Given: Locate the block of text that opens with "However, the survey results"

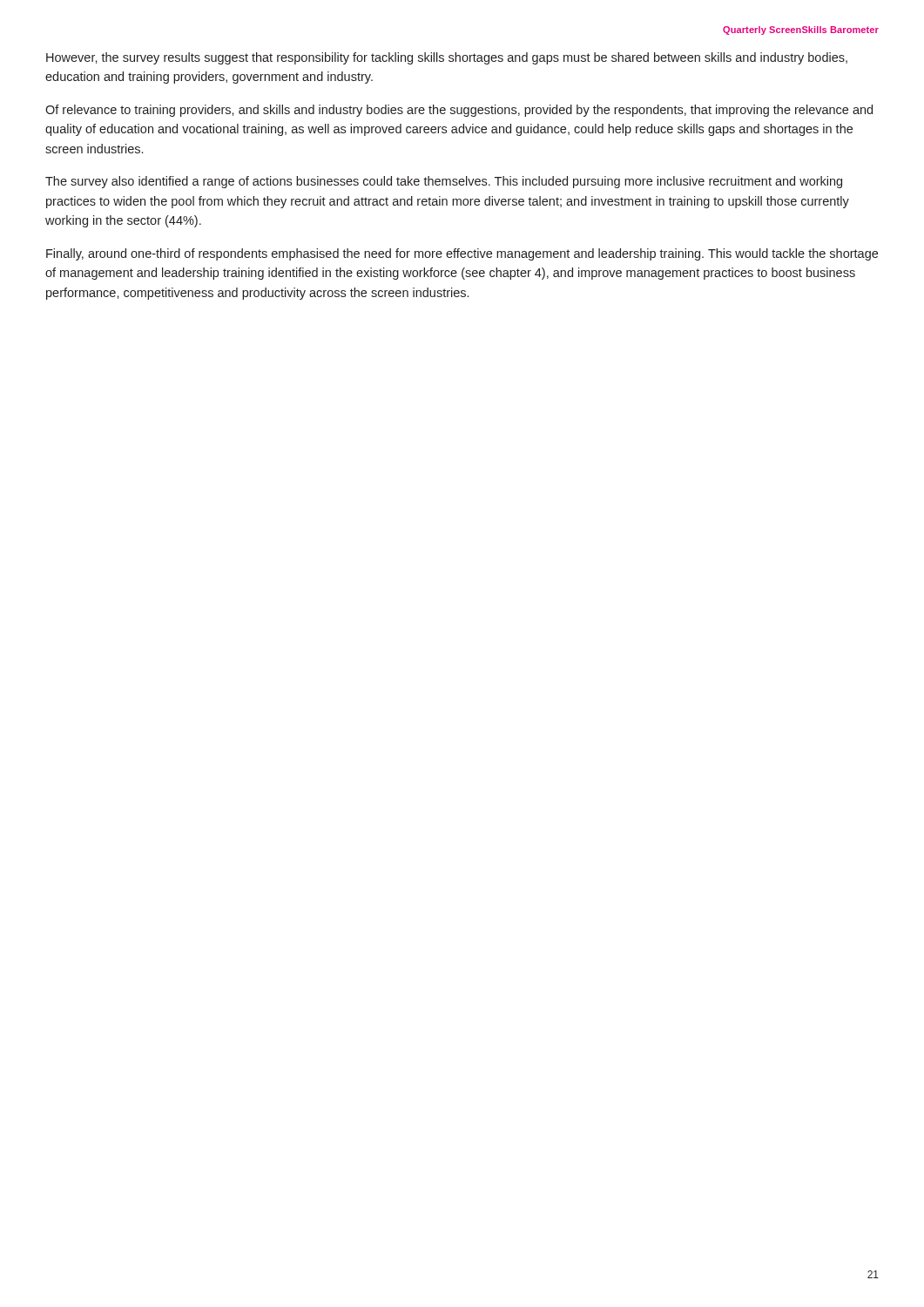Looking at the screenshot, I should (447, 67).
